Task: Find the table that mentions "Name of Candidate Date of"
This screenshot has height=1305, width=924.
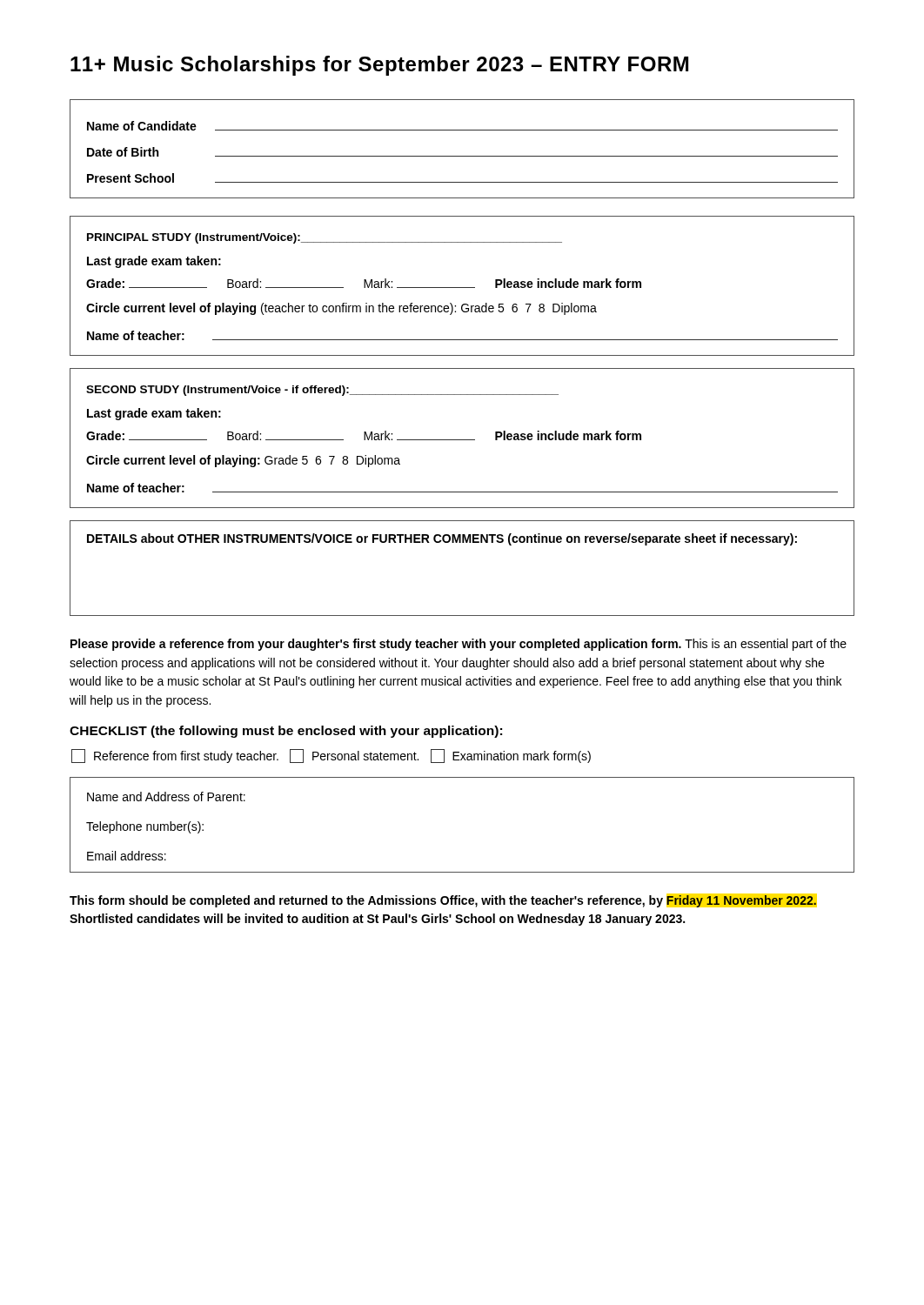Action: click(x=462, y=149)
